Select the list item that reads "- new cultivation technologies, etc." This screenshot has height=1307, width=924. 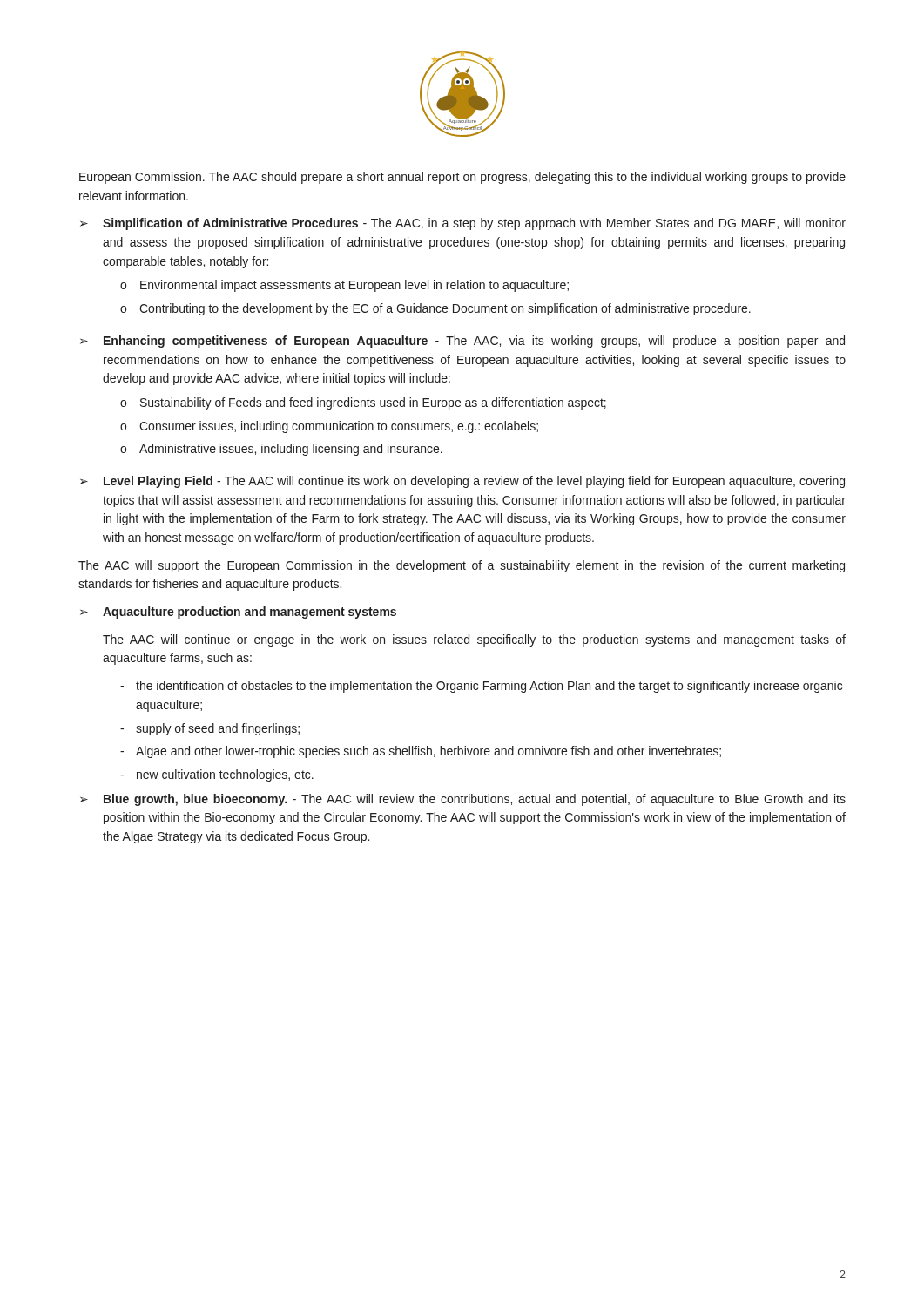tap(217, 775)
